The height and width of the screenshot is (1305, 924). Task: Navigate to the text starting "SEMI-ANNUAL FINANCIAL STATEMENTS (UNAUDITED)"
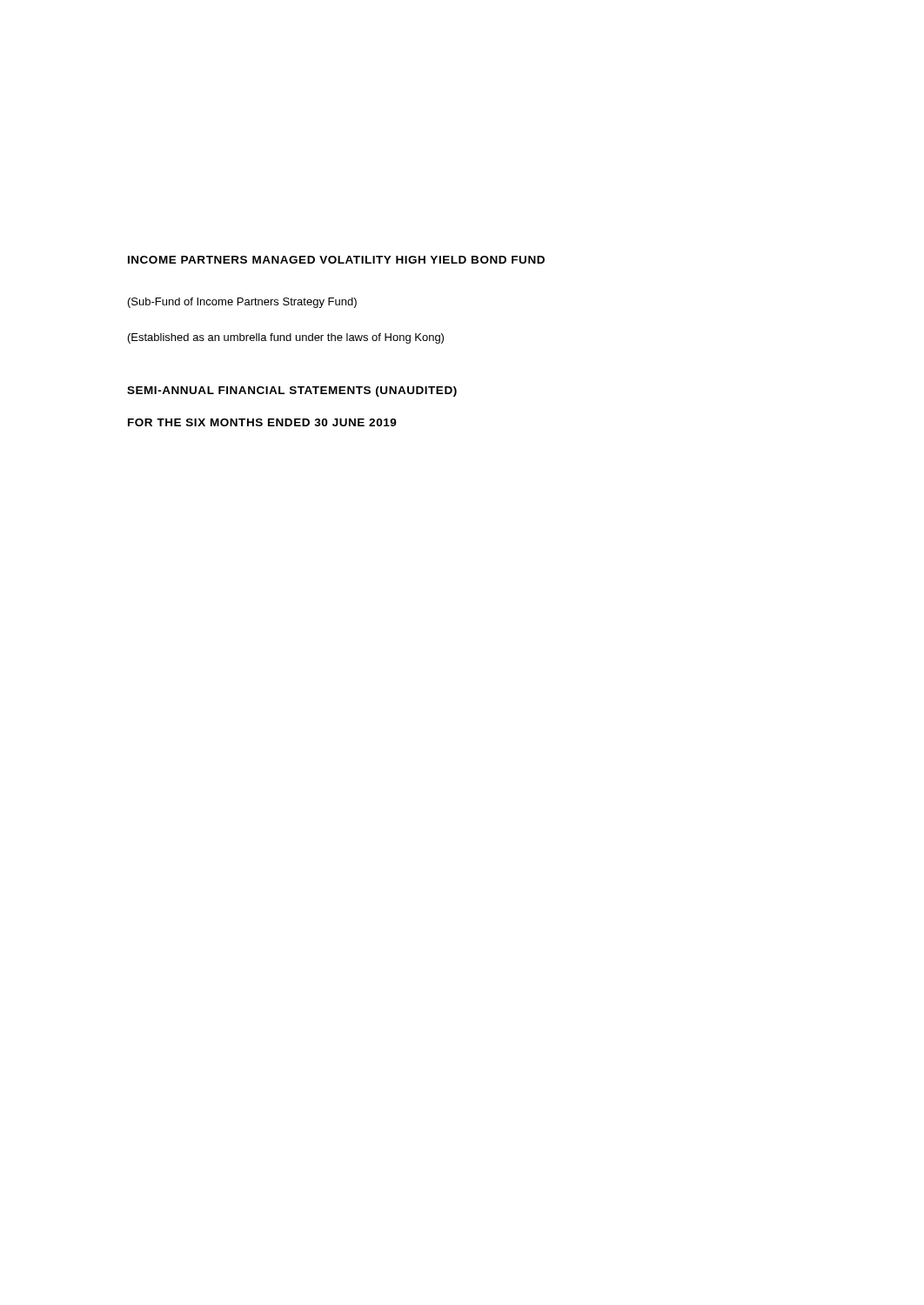[x=462, y=391]
